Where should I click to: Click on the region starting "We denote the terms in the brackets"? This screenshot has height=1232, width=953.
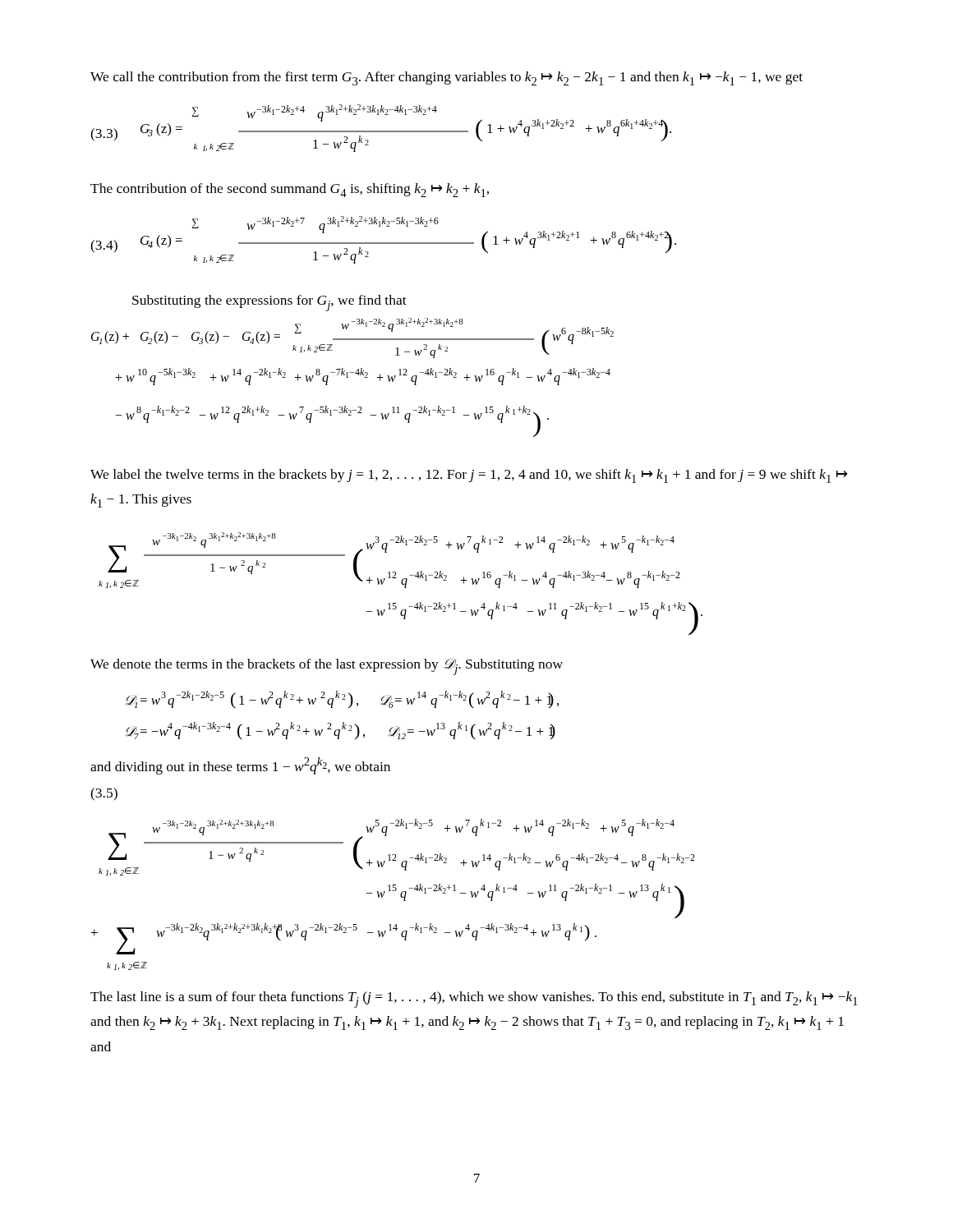coord(327,665)
